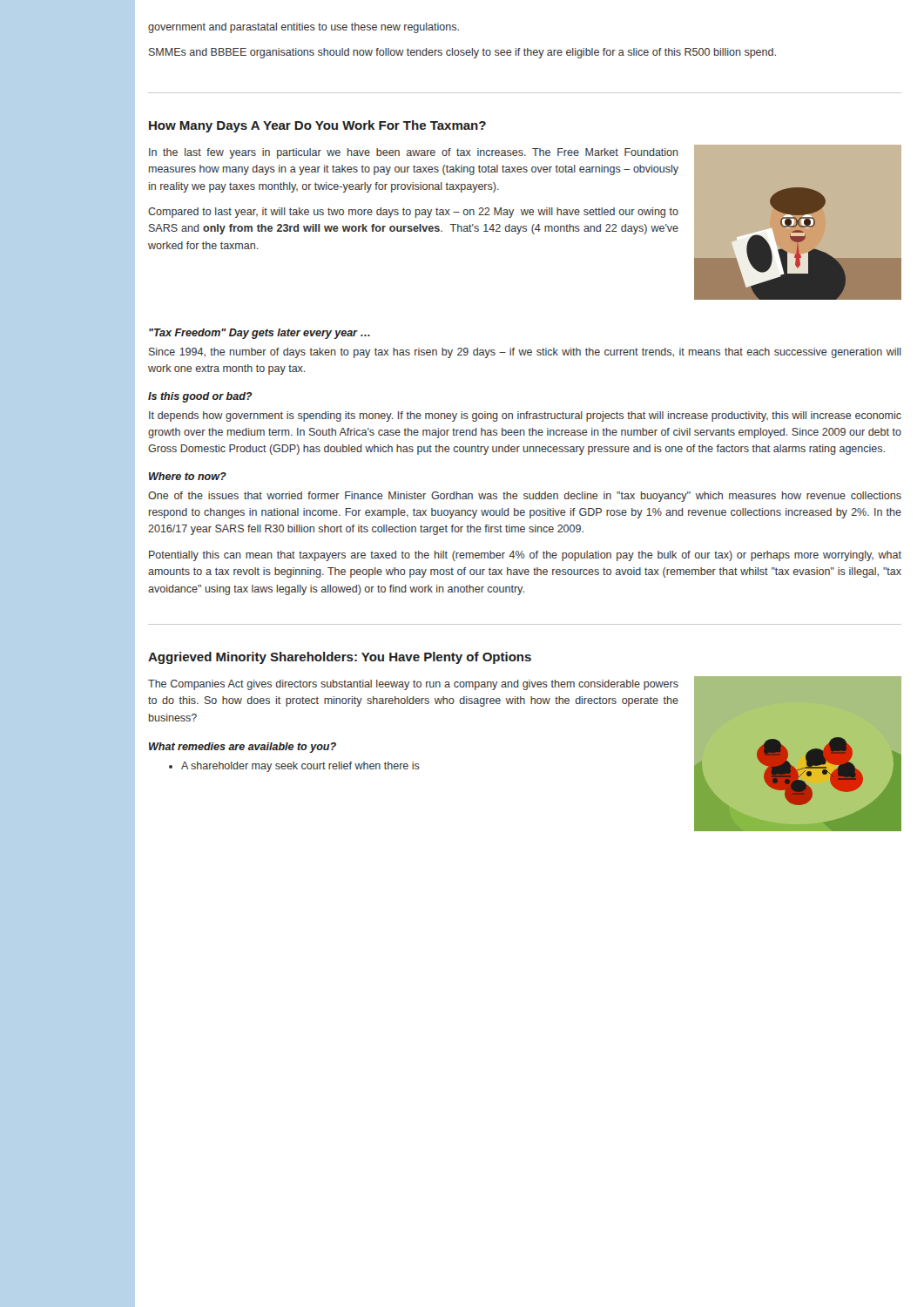Find the text block with the text "Since 1994, the number of days taken to"
924x1307 pixels.
(525, 360)
